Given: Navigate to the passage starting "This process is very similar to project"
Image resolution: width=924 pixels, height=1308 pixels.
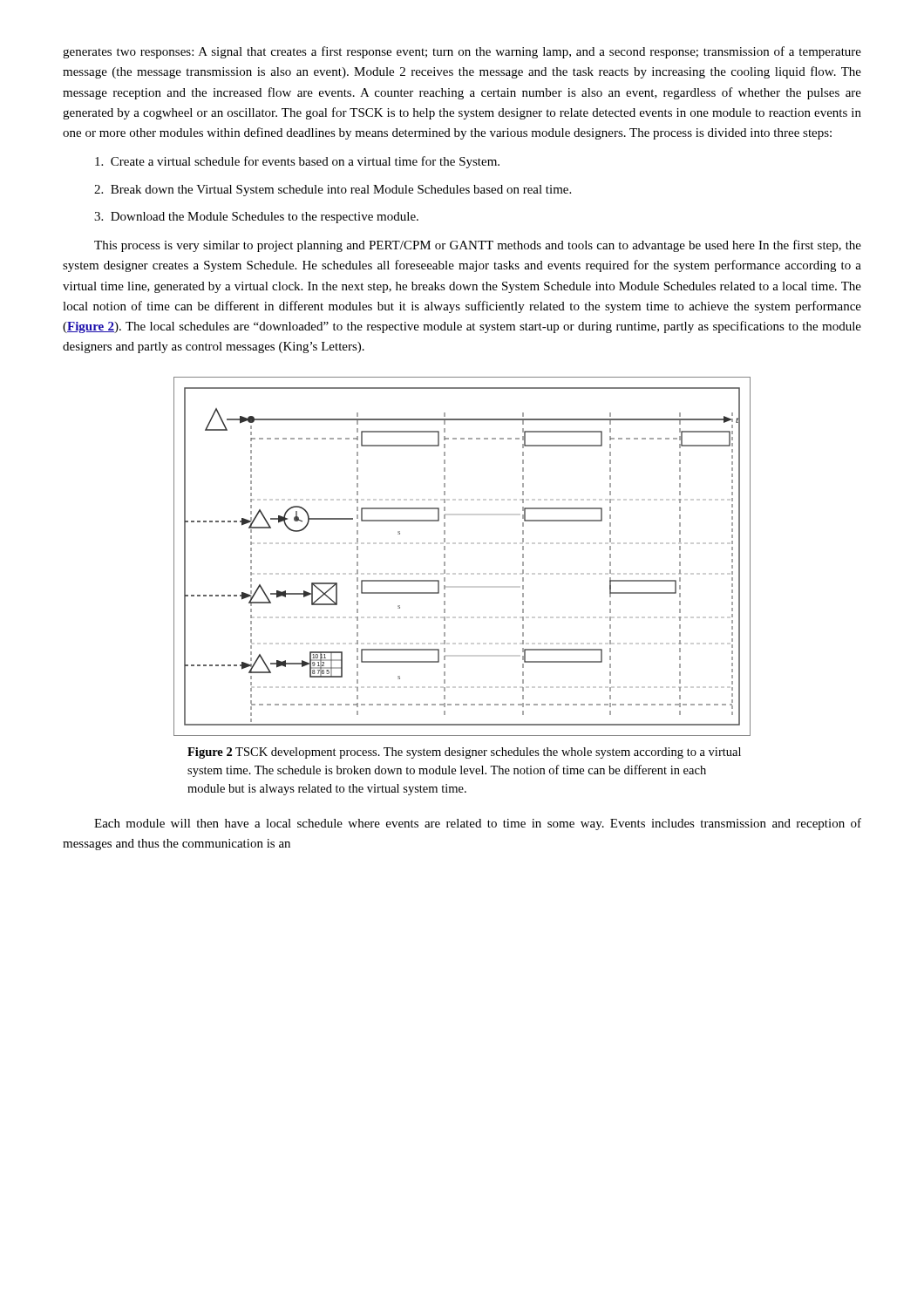Looking at the screenshot, I should pos(462,296).
